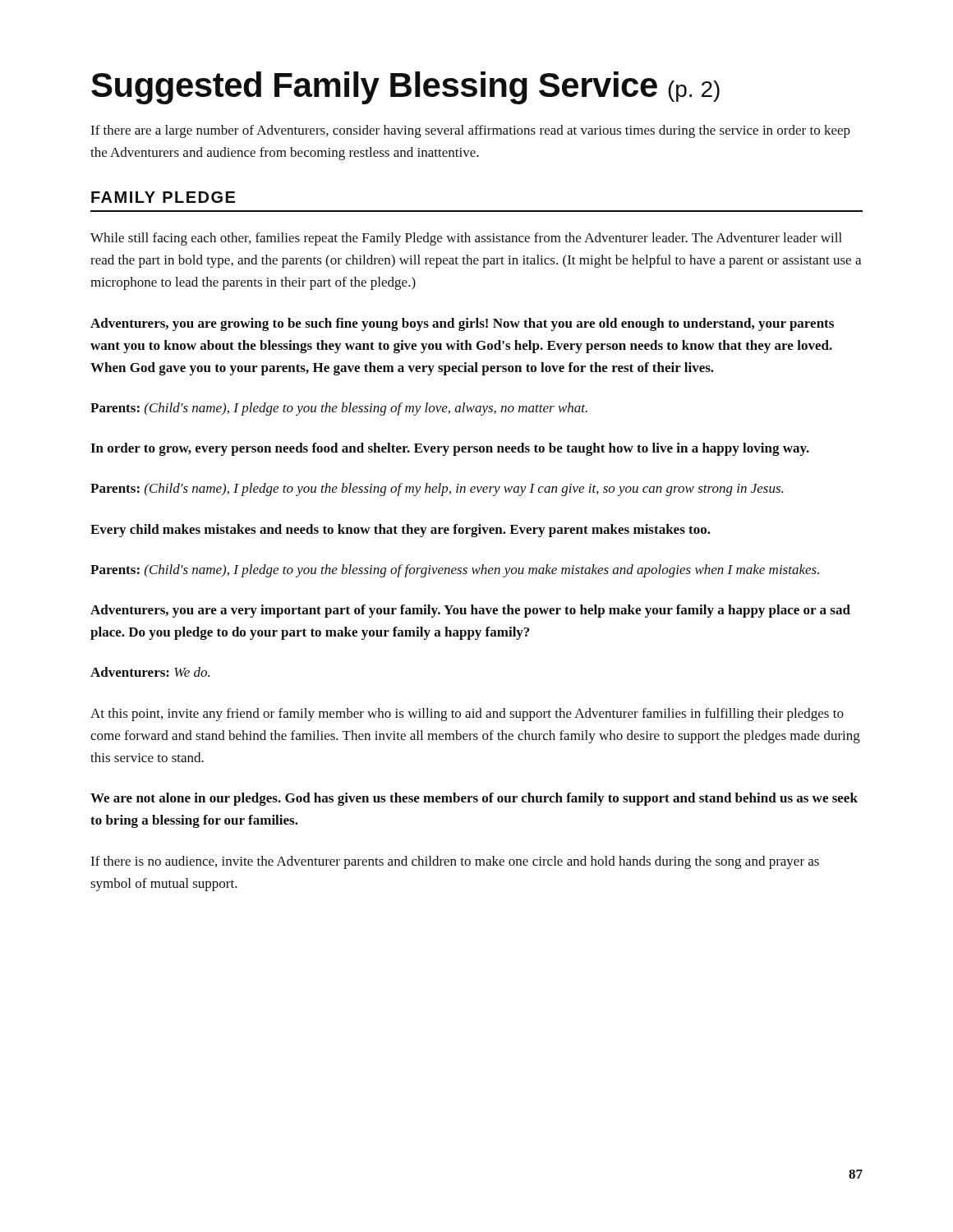Find the text starting "If there is no audience,"
This screenshot has width=953, height=1232.
[x=455, y=872]
